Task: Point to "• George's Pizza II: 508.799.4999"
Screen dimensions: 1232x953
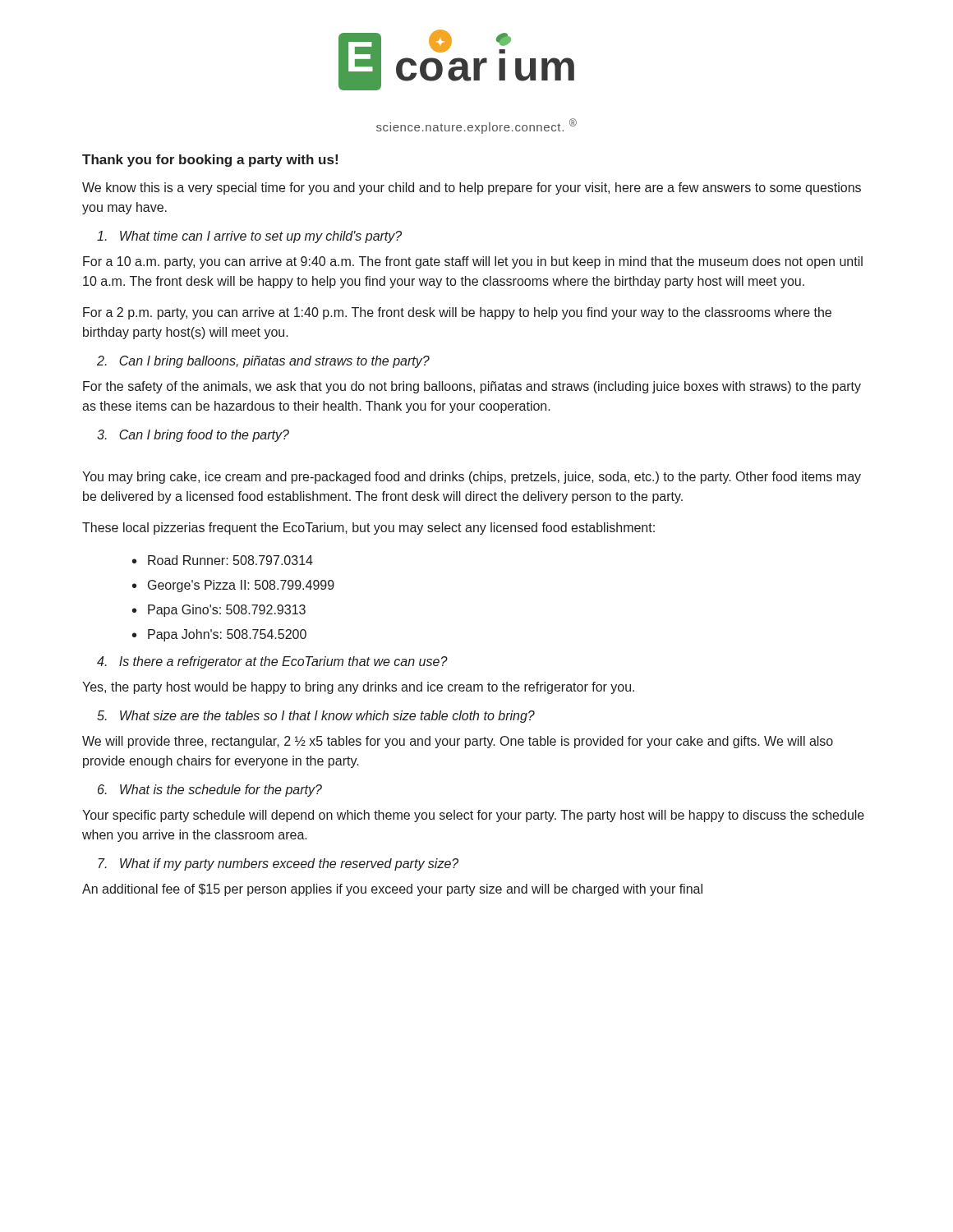Action: pyautogui.click(x=233, y=586)
